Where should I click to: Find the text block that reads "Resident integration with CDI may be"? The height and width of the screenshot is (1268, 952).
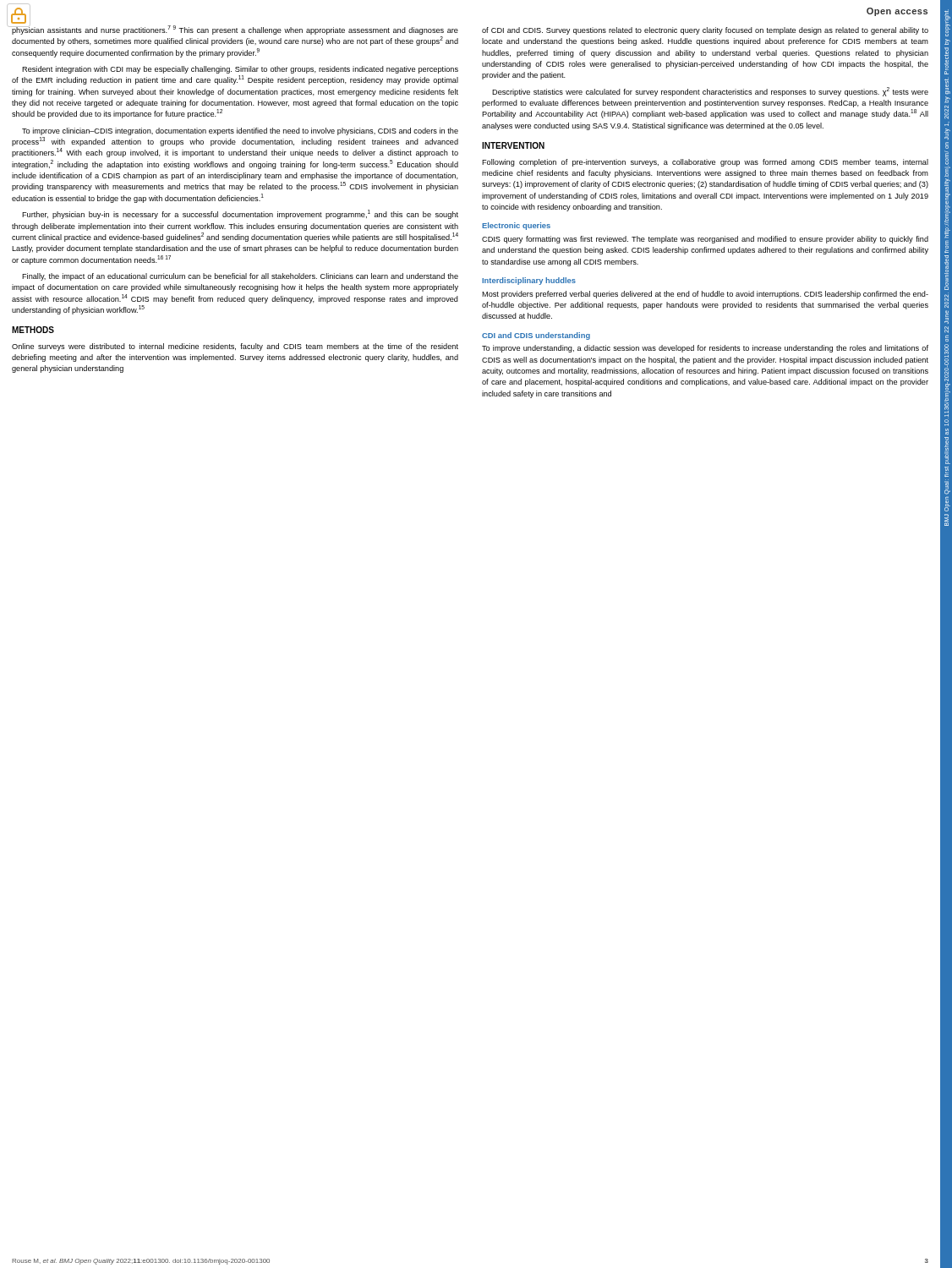pyautogui.click(x=235, y=93)
